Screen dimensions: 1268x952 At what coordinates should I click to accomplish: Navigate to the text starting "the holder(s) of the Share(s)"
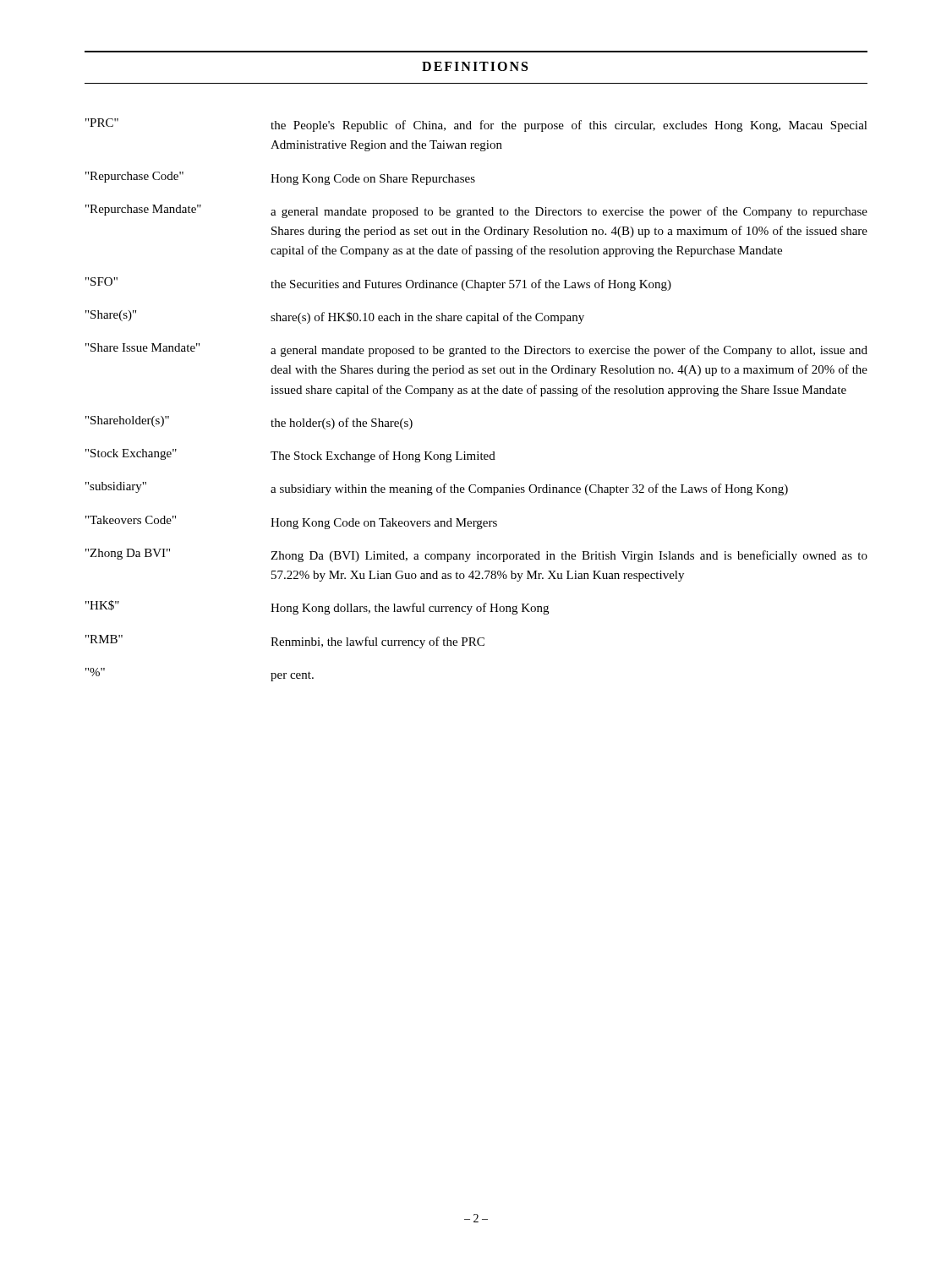[x=342, y=422]
